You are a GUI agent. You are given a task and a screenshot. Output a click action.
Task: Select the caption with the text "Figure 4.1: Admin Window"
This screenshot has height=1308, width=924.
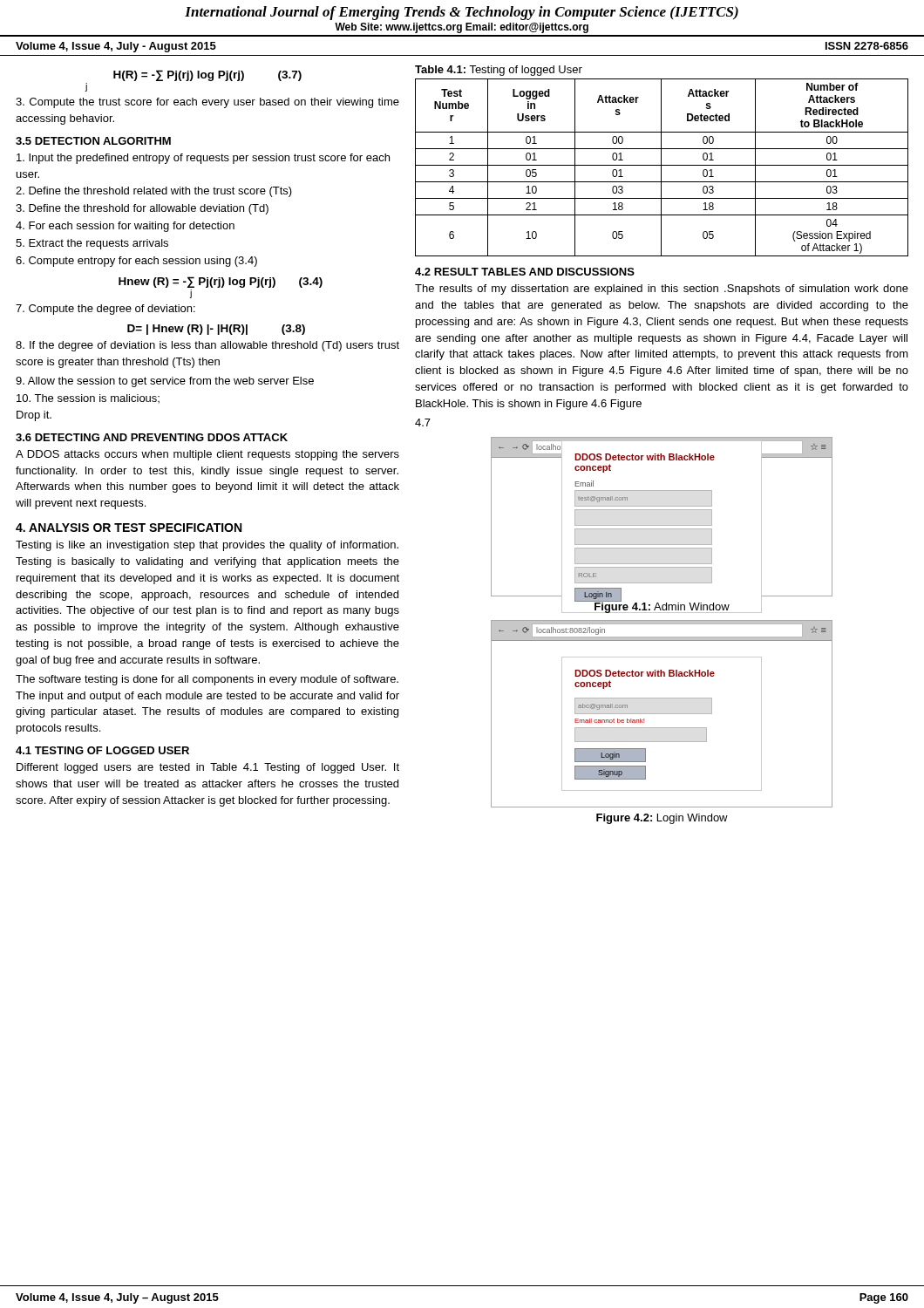[x=662, y=606]
